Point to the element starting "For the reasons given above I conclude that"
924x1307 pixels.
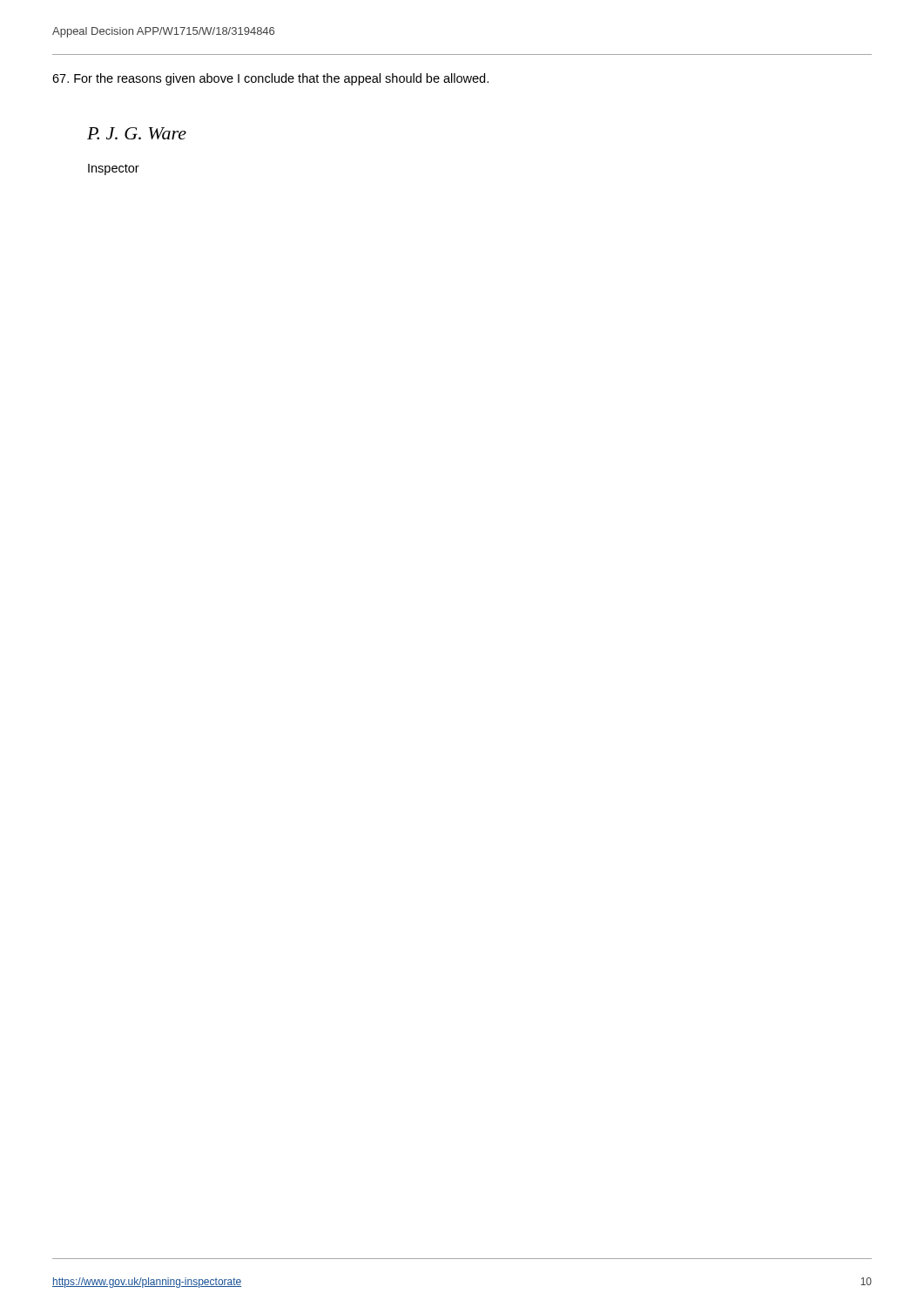pos(271,78)
